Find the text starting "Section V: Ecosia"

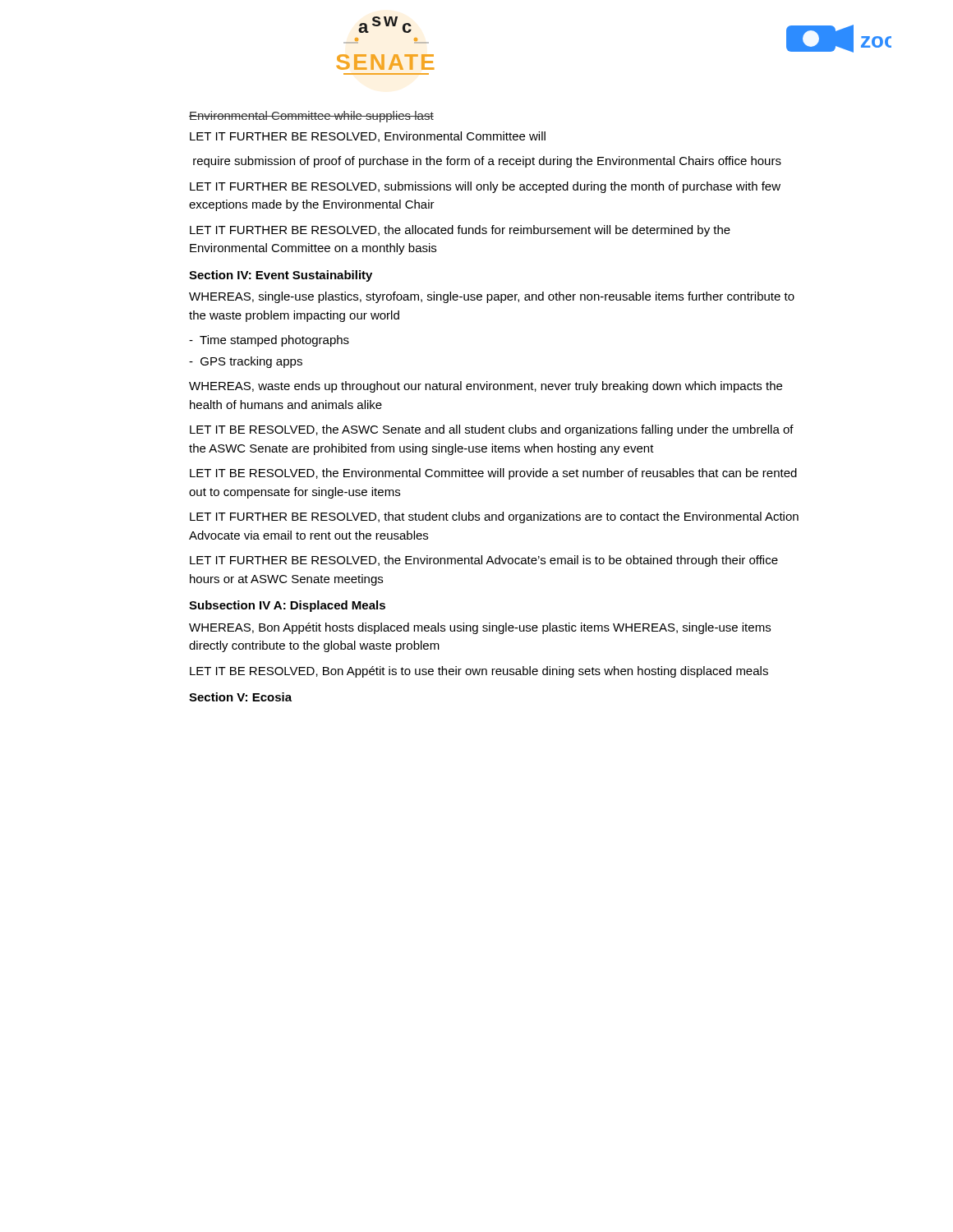[x=240, y=697]
